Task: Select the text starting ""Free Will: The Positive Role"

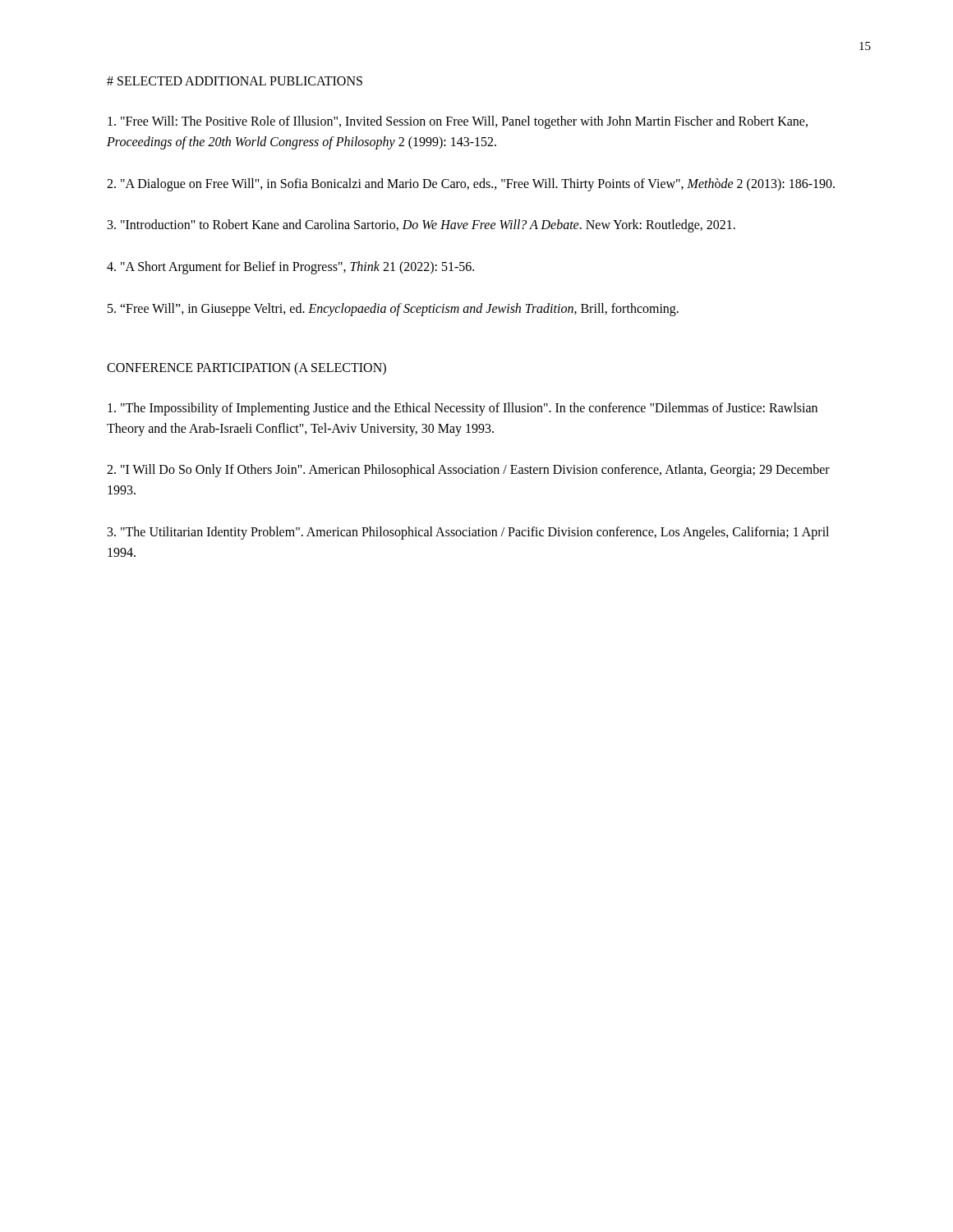Action: click(458, 131)
